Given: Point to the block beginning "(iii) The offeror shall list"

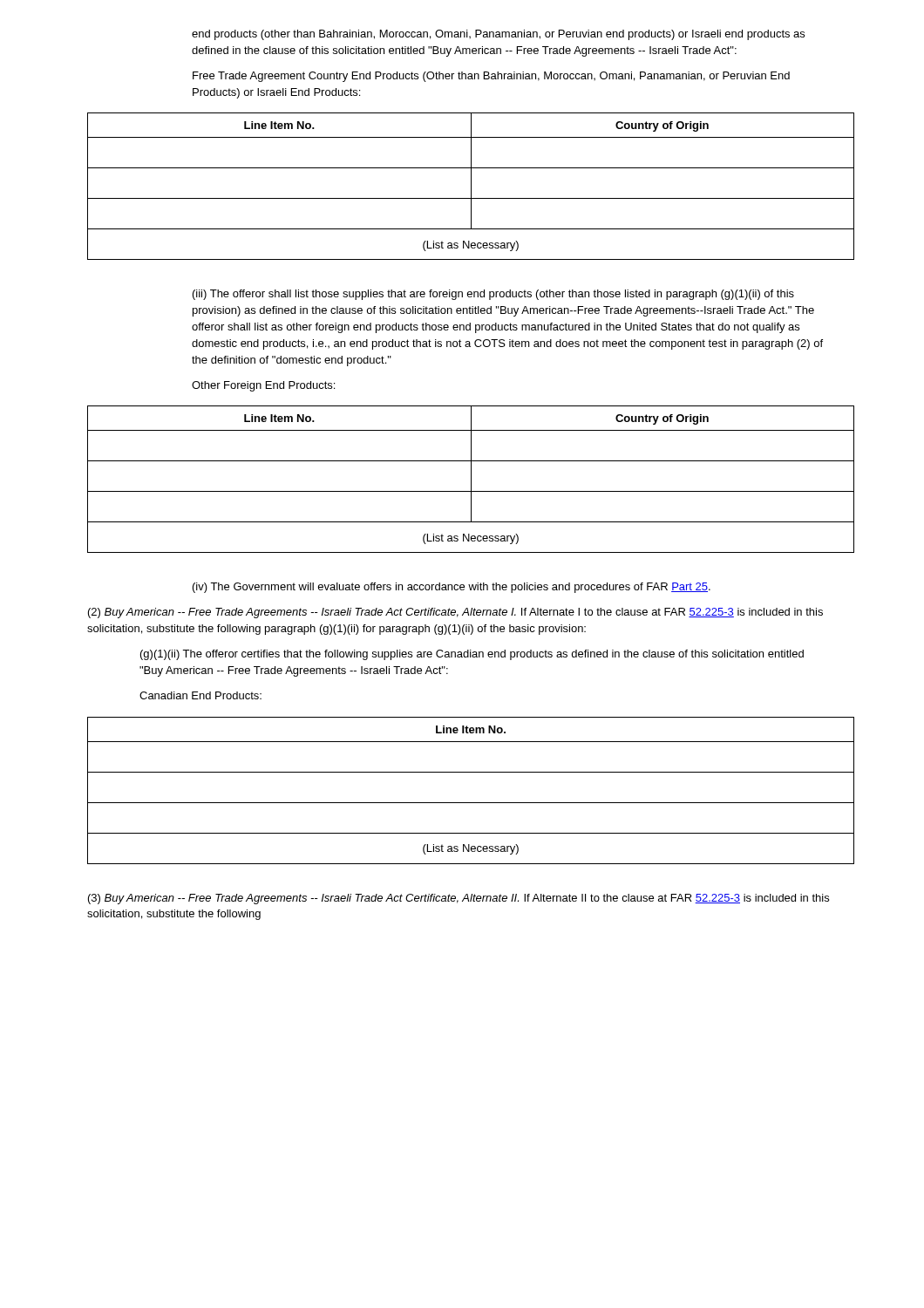Looking at the screenshot, I should pyautogui.click(x=510, y=327).
